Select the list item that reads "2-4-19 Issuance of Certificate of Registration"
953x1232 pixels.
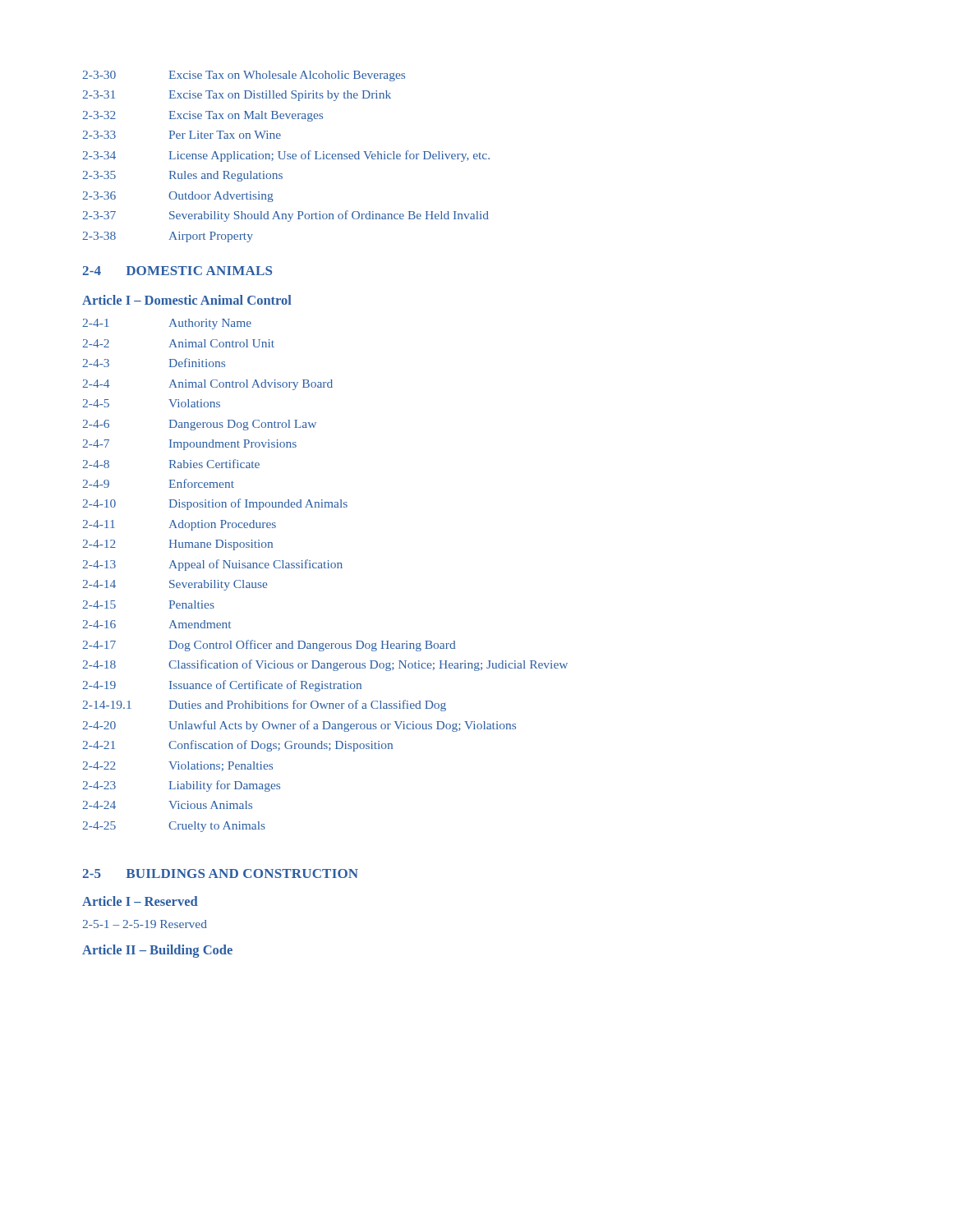(x=222, y=685)
